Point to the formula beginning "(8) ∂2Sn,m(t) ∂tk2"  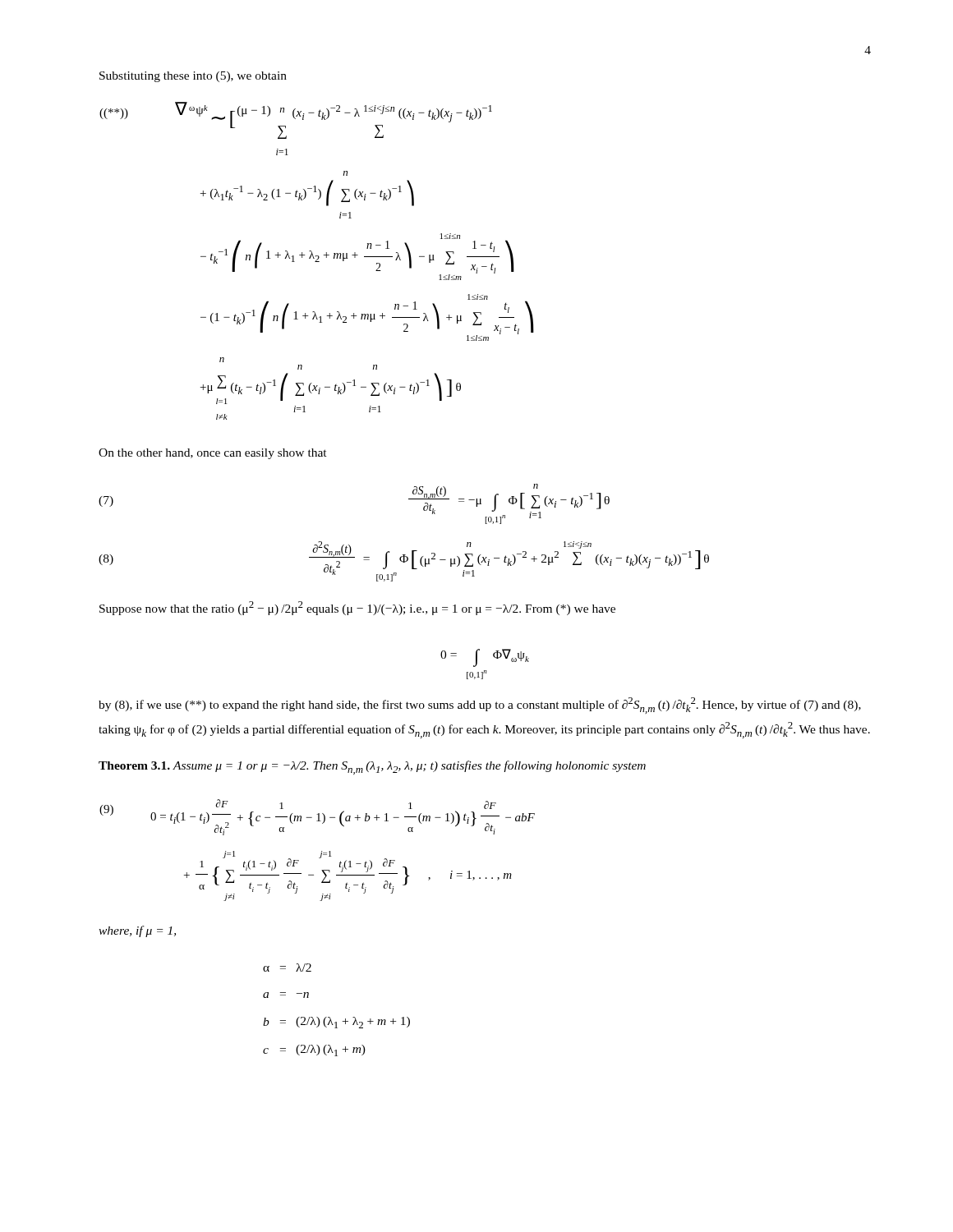[485, 558]
